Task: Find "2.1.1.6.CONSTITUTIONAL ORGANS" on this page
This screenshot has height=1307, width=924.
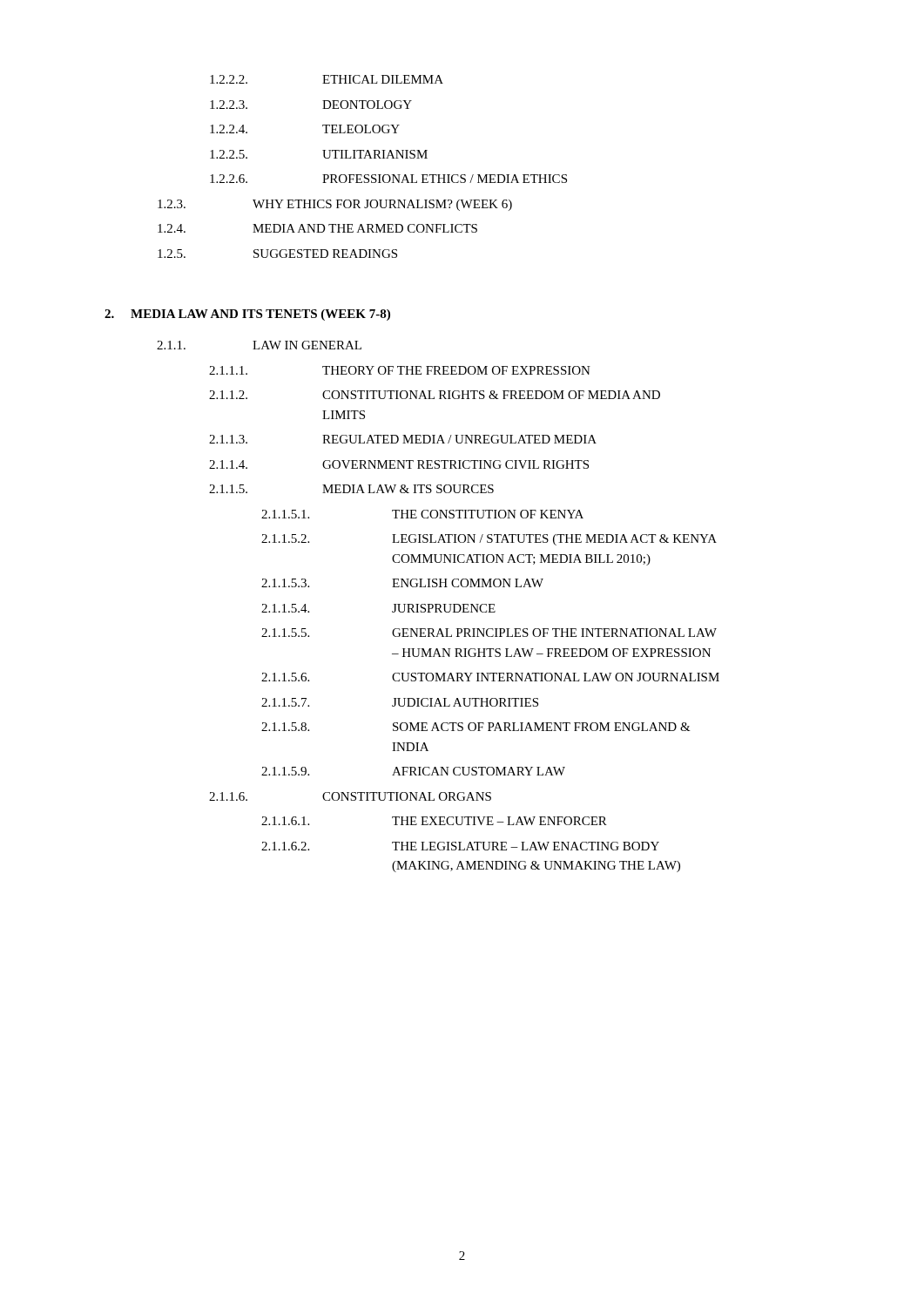Action: tap(350, 796)
